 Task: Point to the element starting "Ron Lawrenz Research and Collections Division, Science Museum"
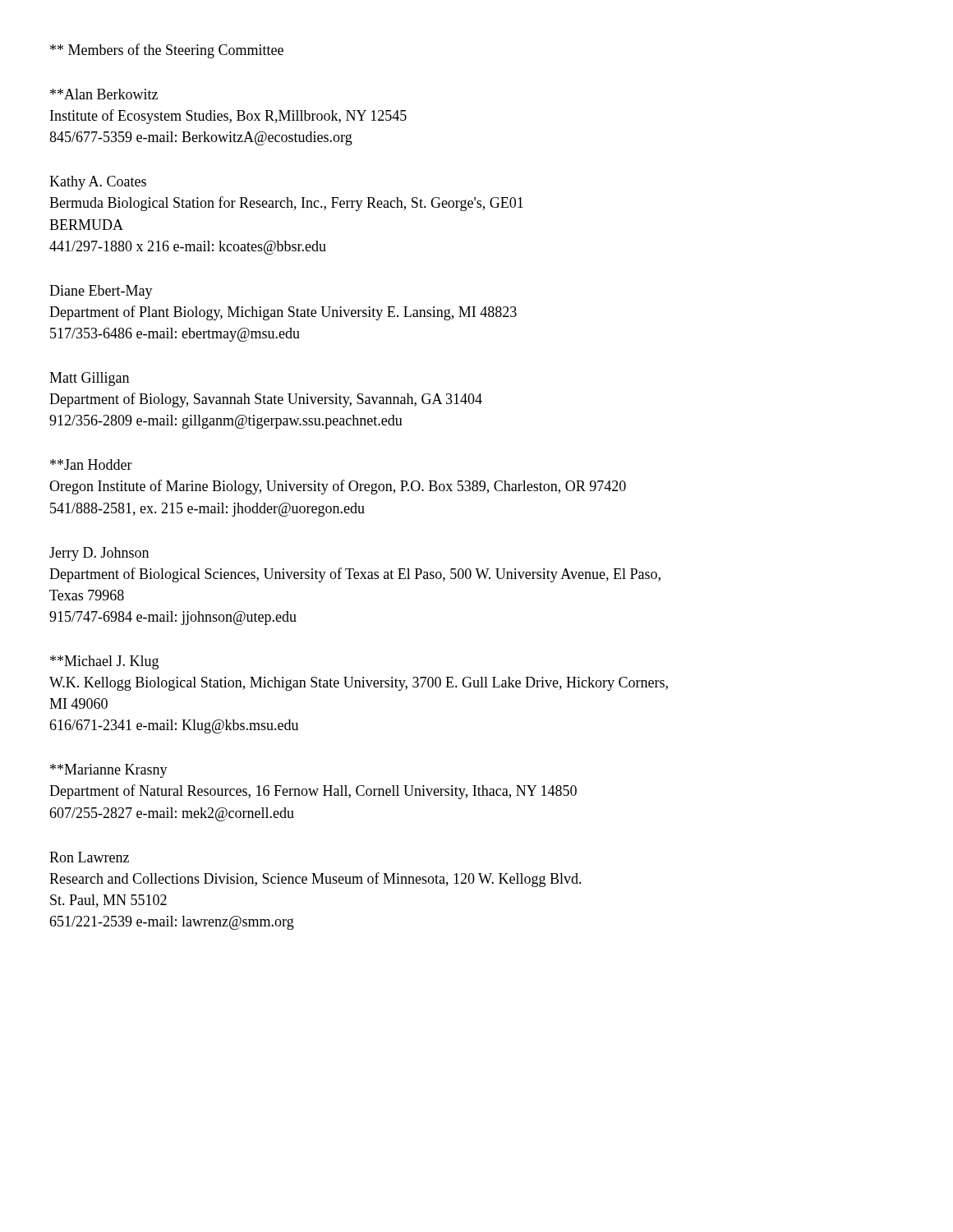(x=476, y=889)
